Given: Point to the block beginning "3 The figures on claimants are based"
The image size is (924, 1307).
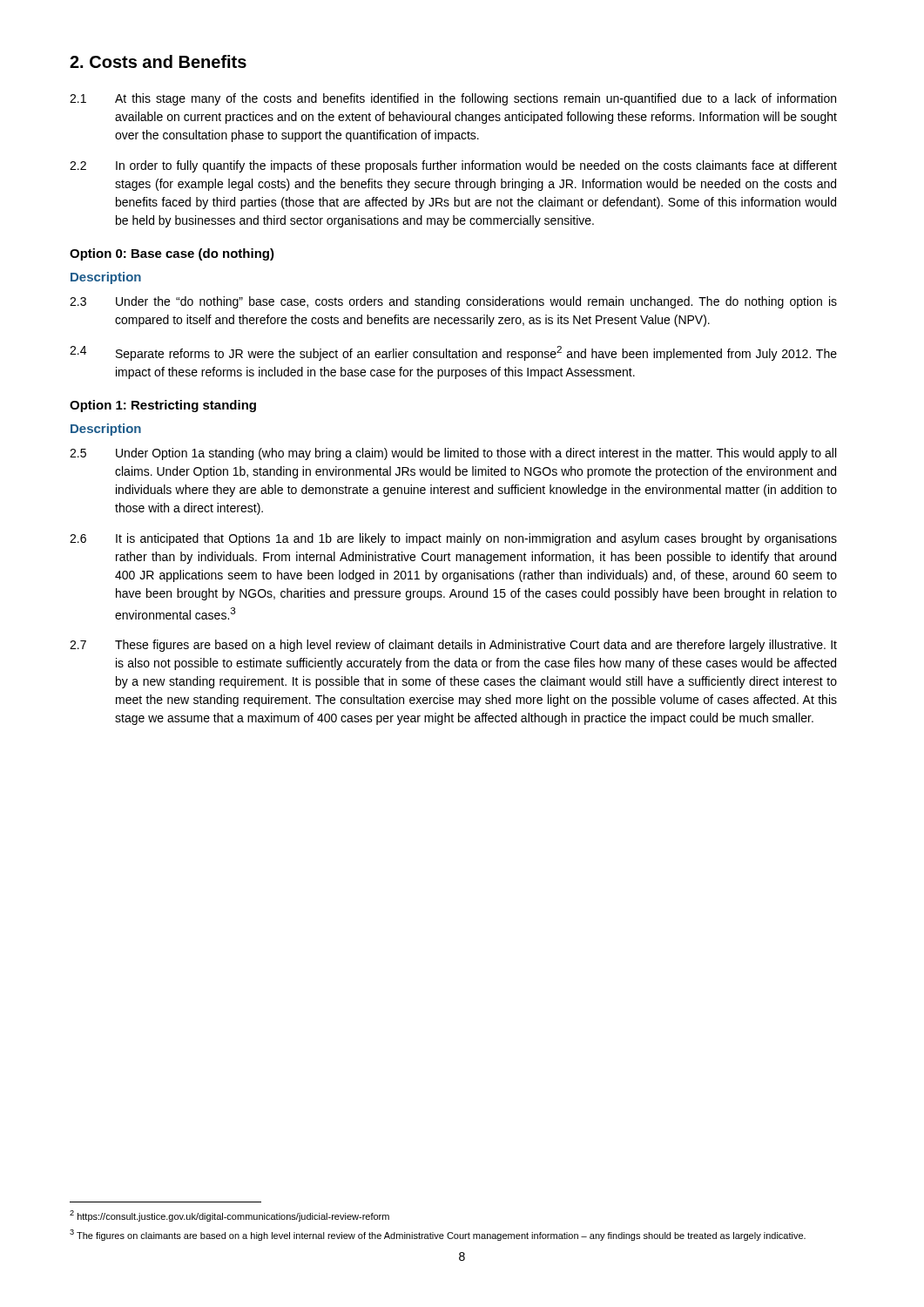Looking at the screenshot, I should [438, 1234].
